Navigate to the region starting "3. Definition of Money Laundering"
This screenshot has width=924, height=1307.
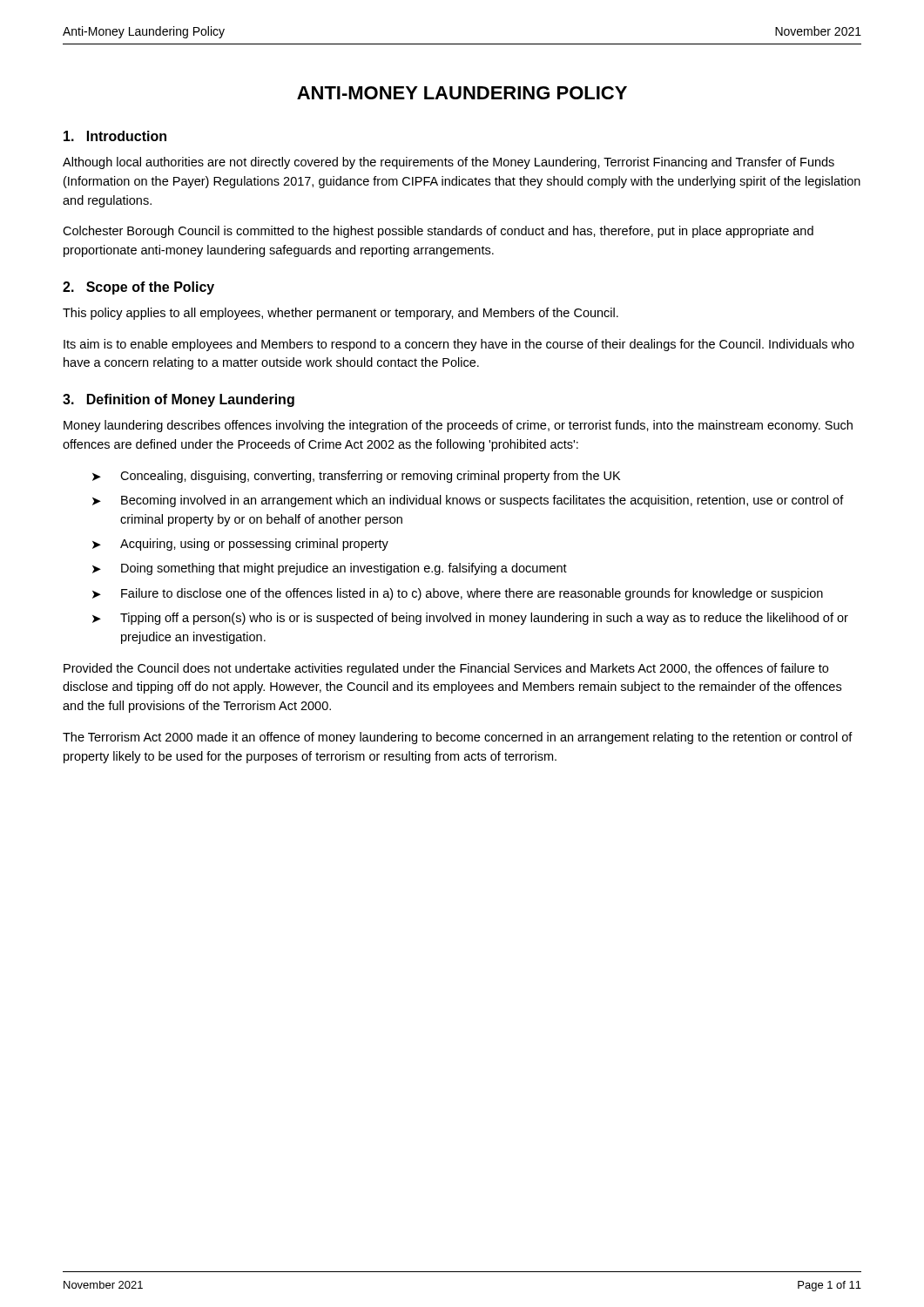[179, 399]
